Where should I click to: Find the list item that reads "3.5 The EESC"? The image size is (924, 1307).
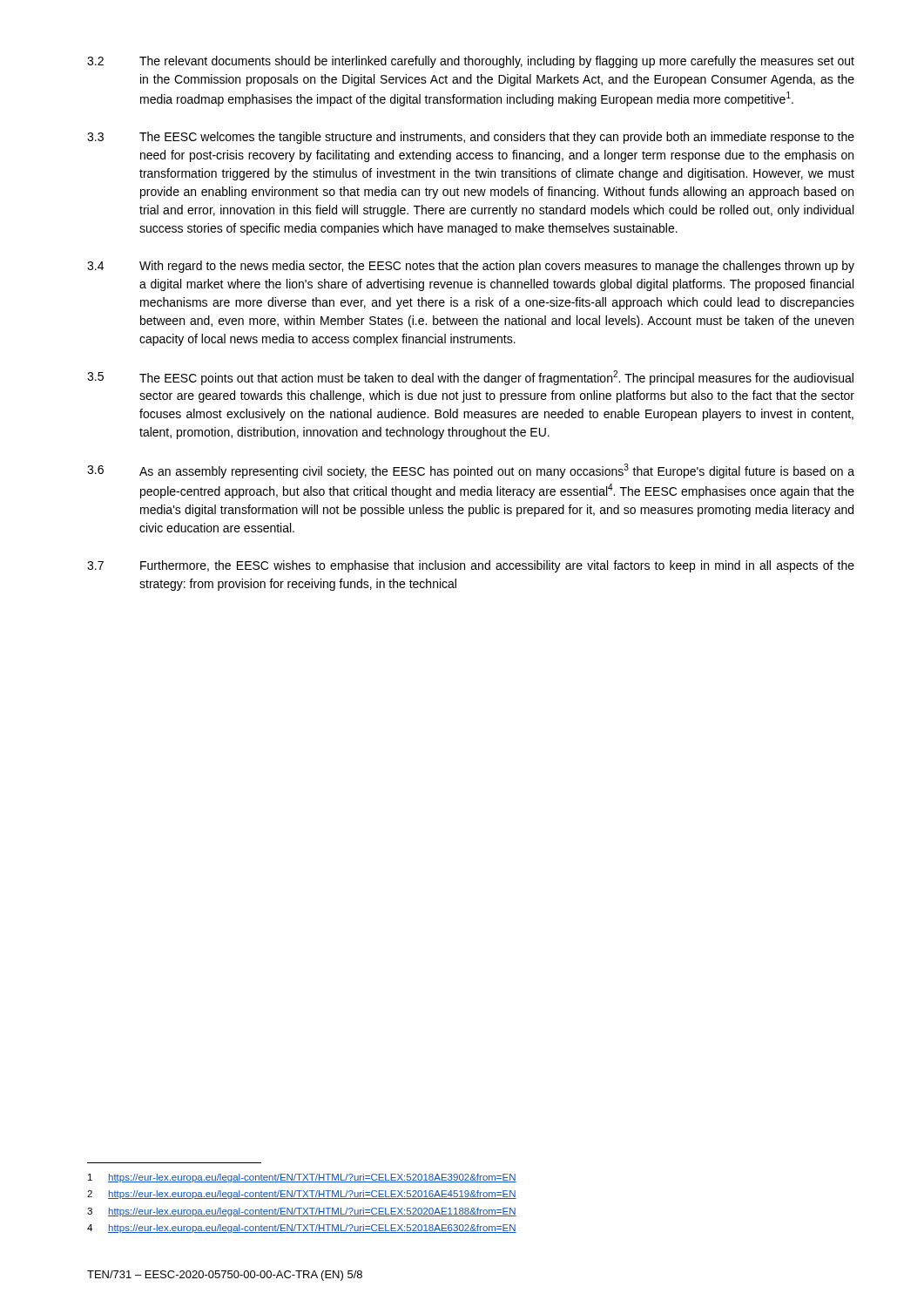[x=471, y=405]
